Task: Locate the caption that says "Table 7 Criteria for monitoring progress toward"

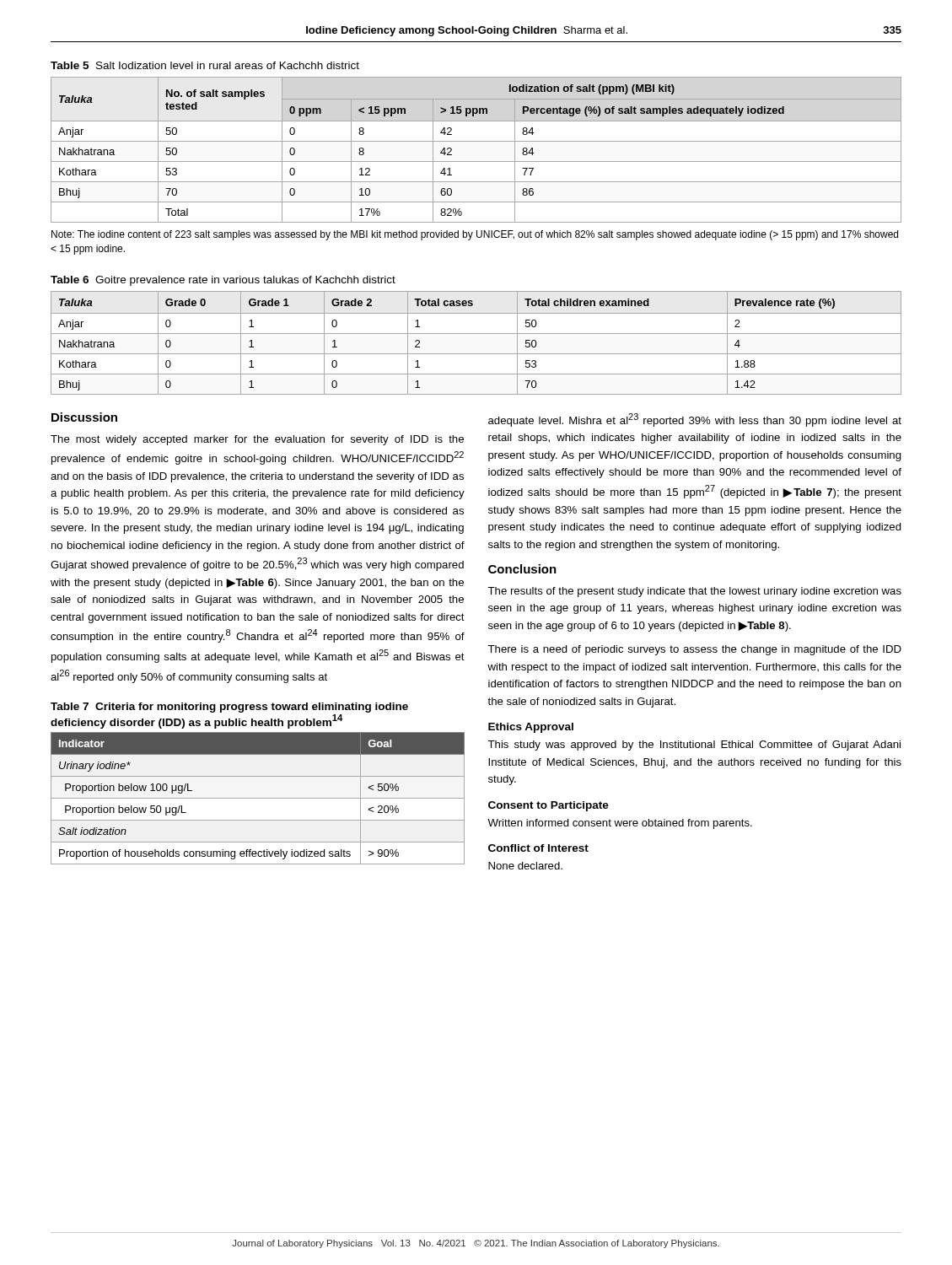Action: [x=229, y=714]
